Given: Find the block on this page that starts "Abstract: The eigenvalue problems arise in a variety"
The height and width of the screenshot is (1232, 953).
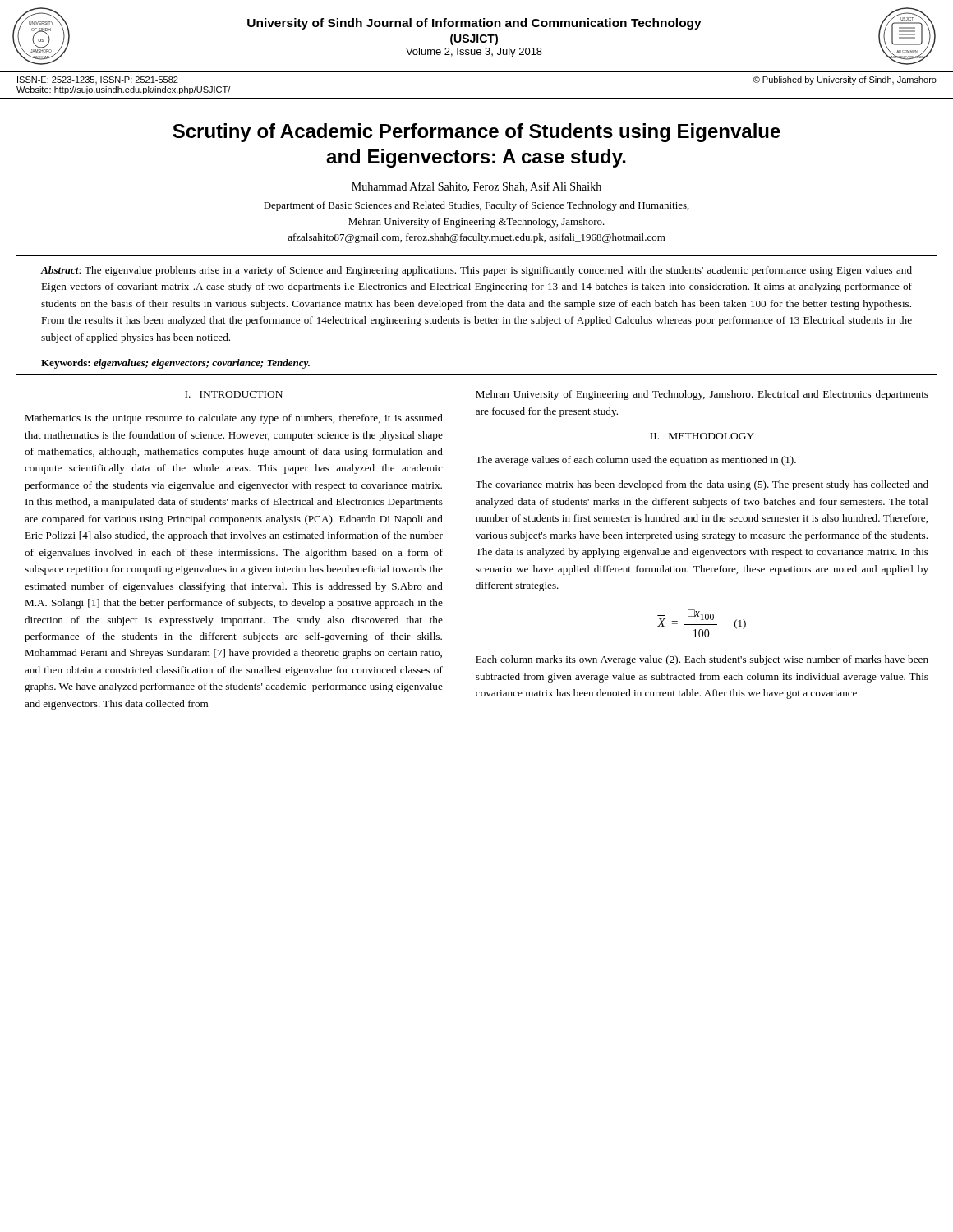Looking at the screenshot, I should [476, 303].
